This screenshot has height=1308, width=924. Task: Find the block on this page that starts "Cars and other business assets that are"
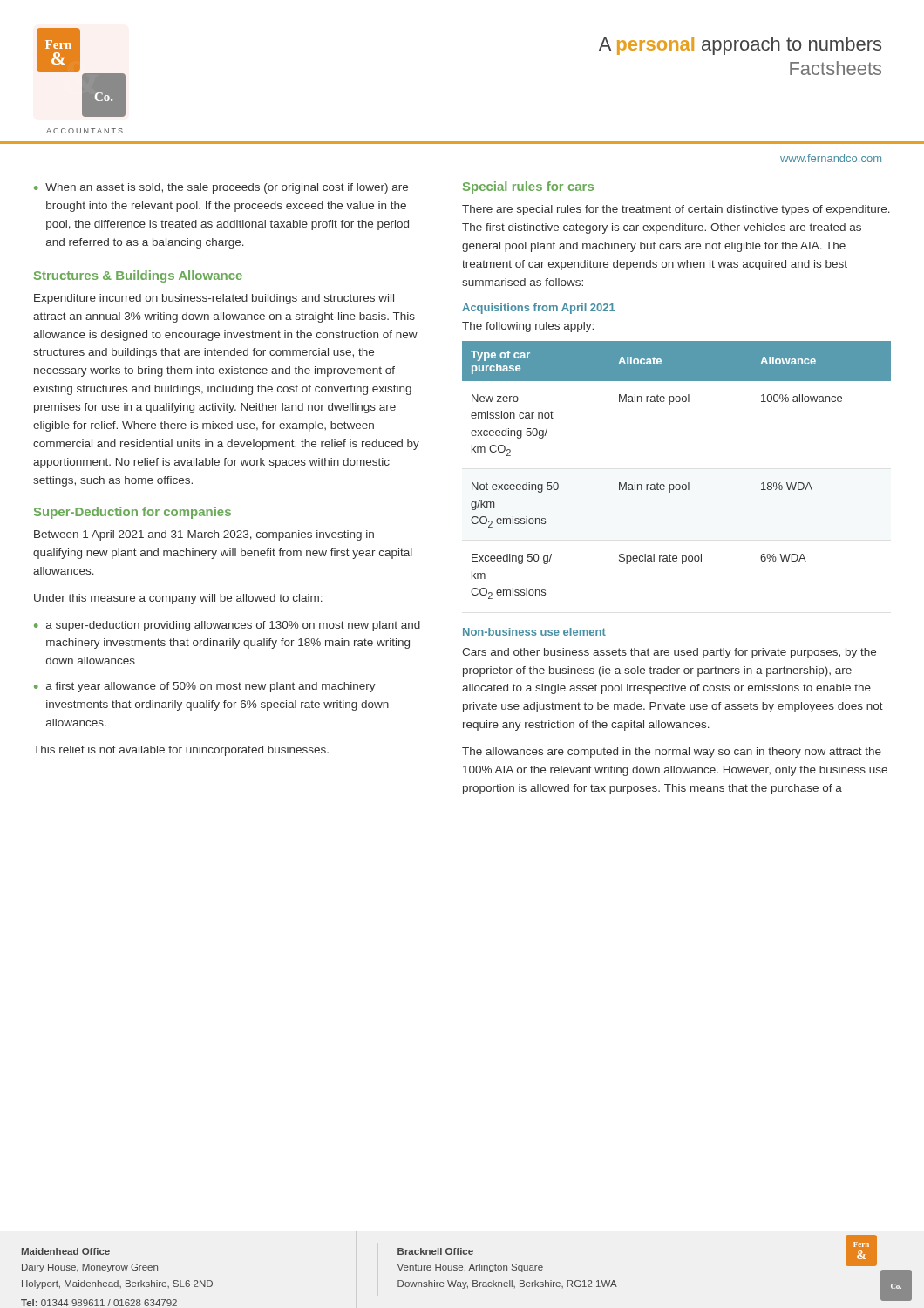tap(676, 721)
